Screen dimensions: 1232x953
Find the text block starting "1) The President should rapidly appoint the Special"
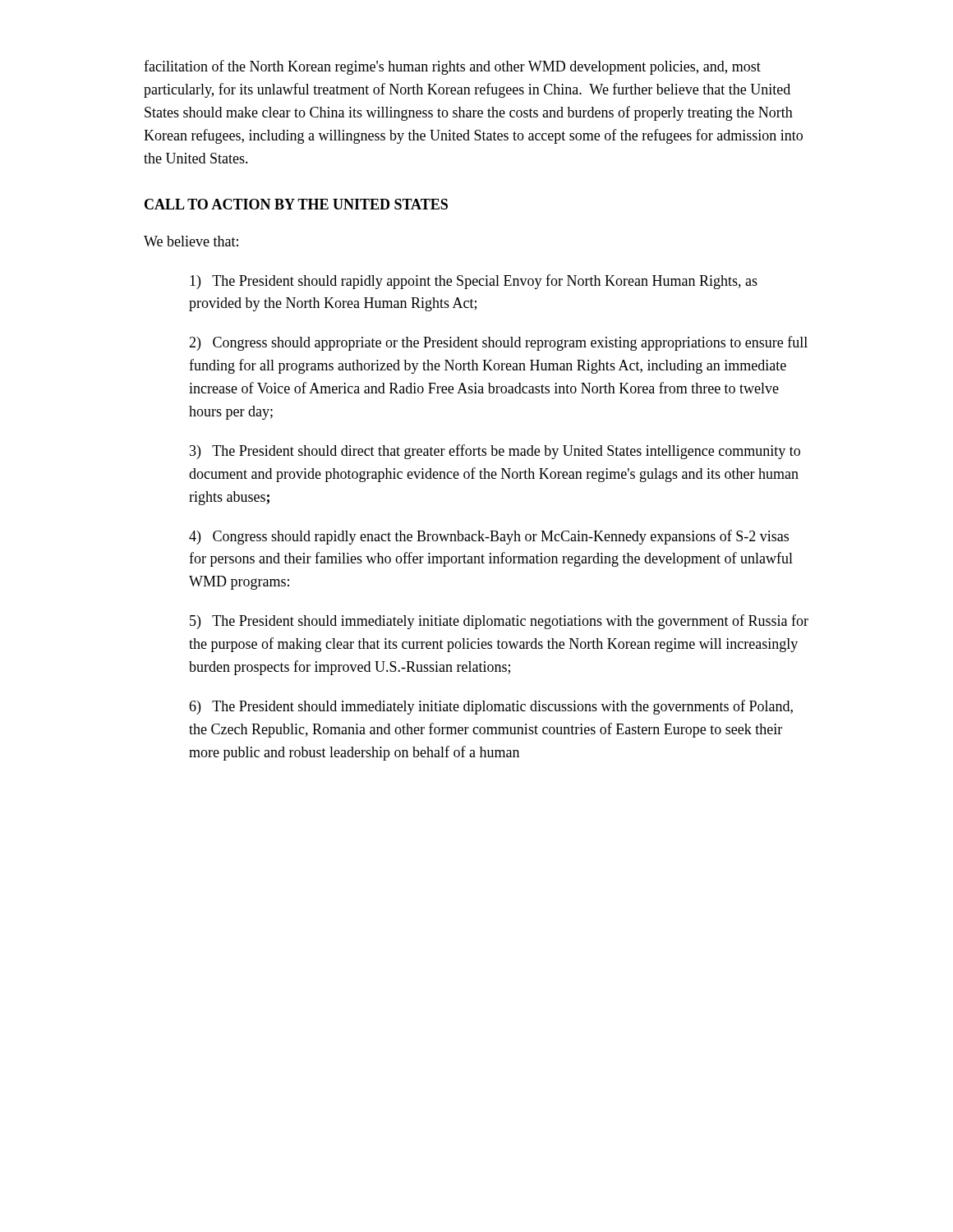[476, 293]
